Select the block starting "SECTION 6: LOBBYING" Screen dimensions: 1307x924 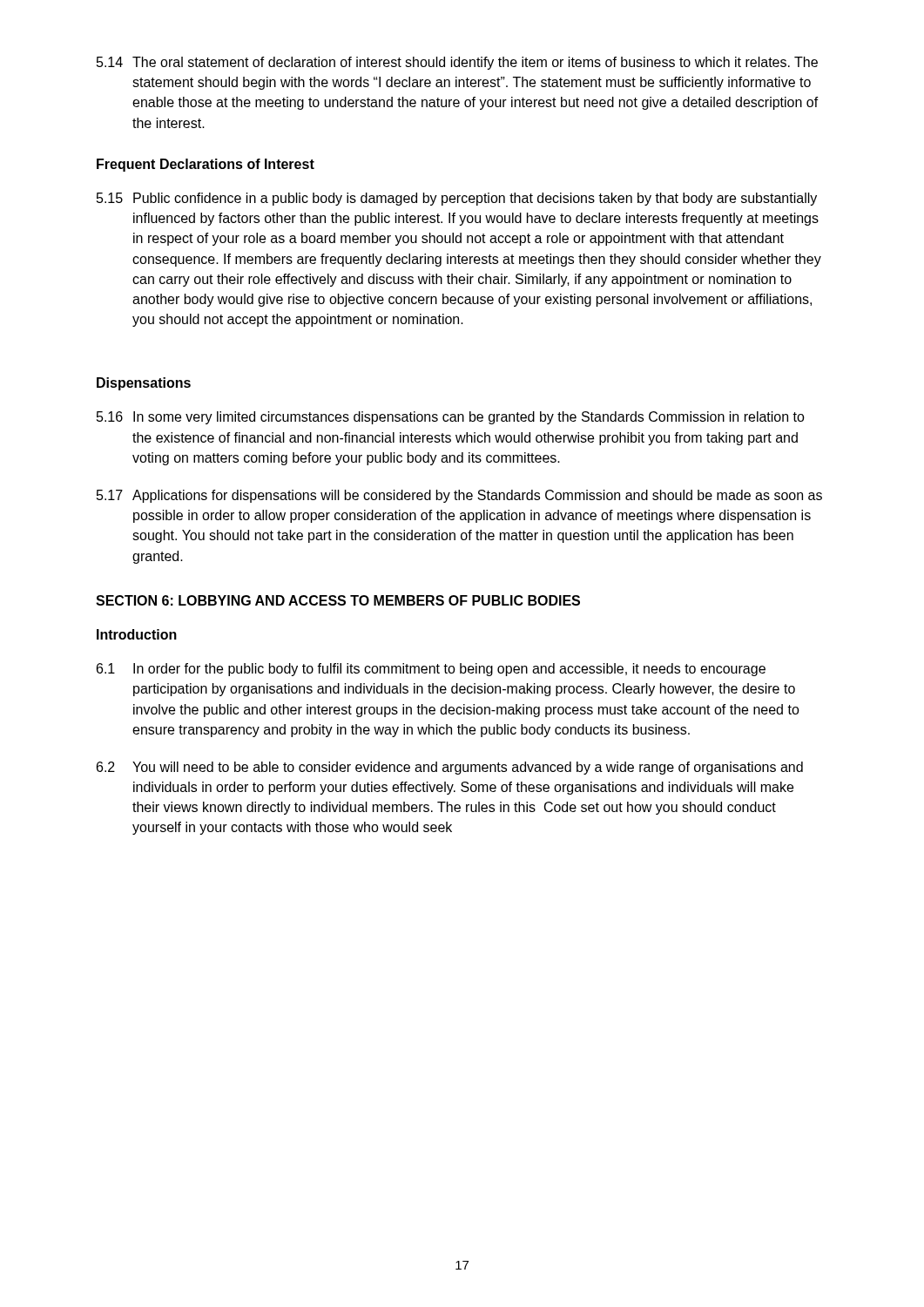(338, 601)
